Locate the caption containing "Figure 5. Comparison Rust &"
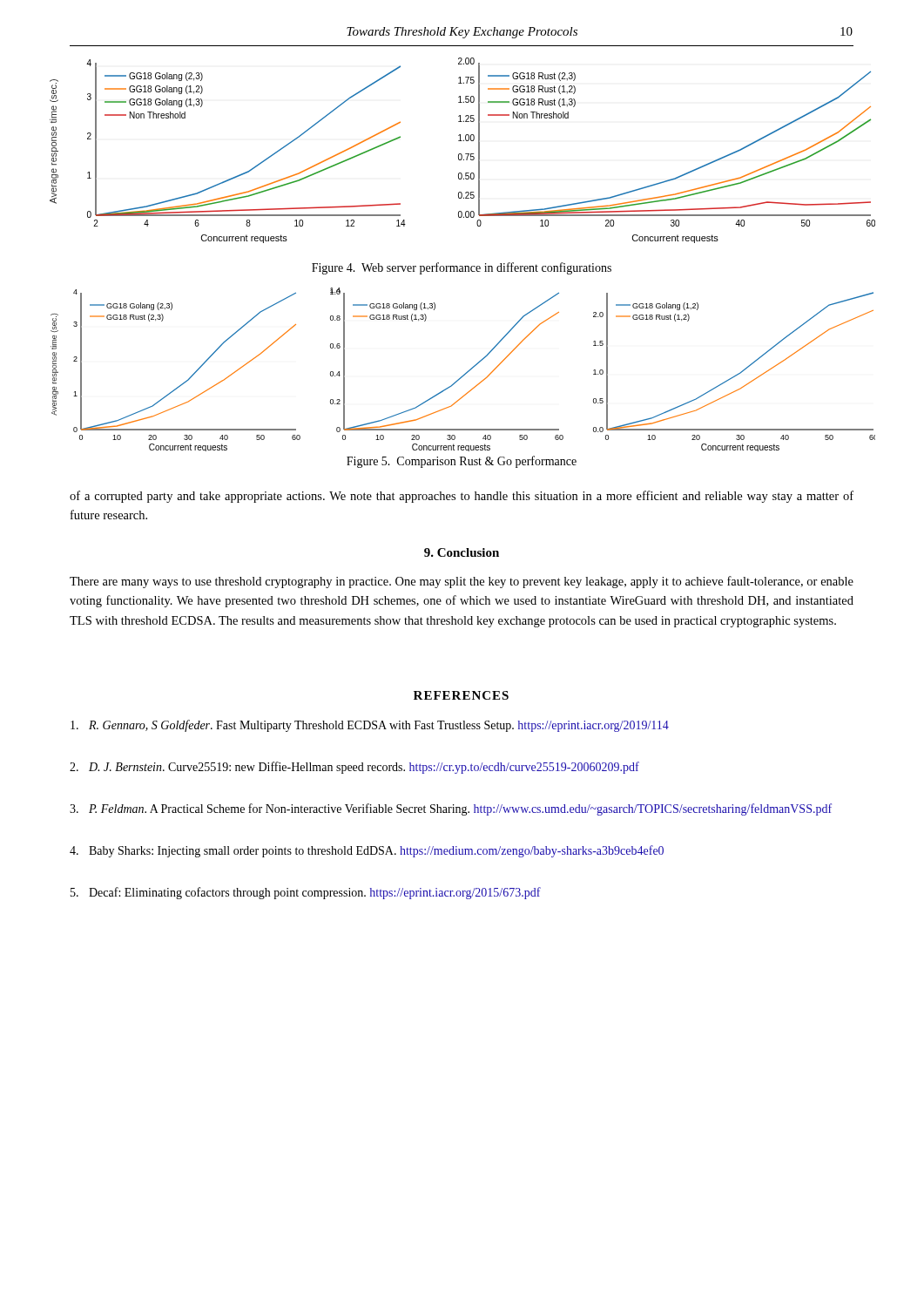The image size is (924, 1307). pyautogui.click(x=462, y=461)
